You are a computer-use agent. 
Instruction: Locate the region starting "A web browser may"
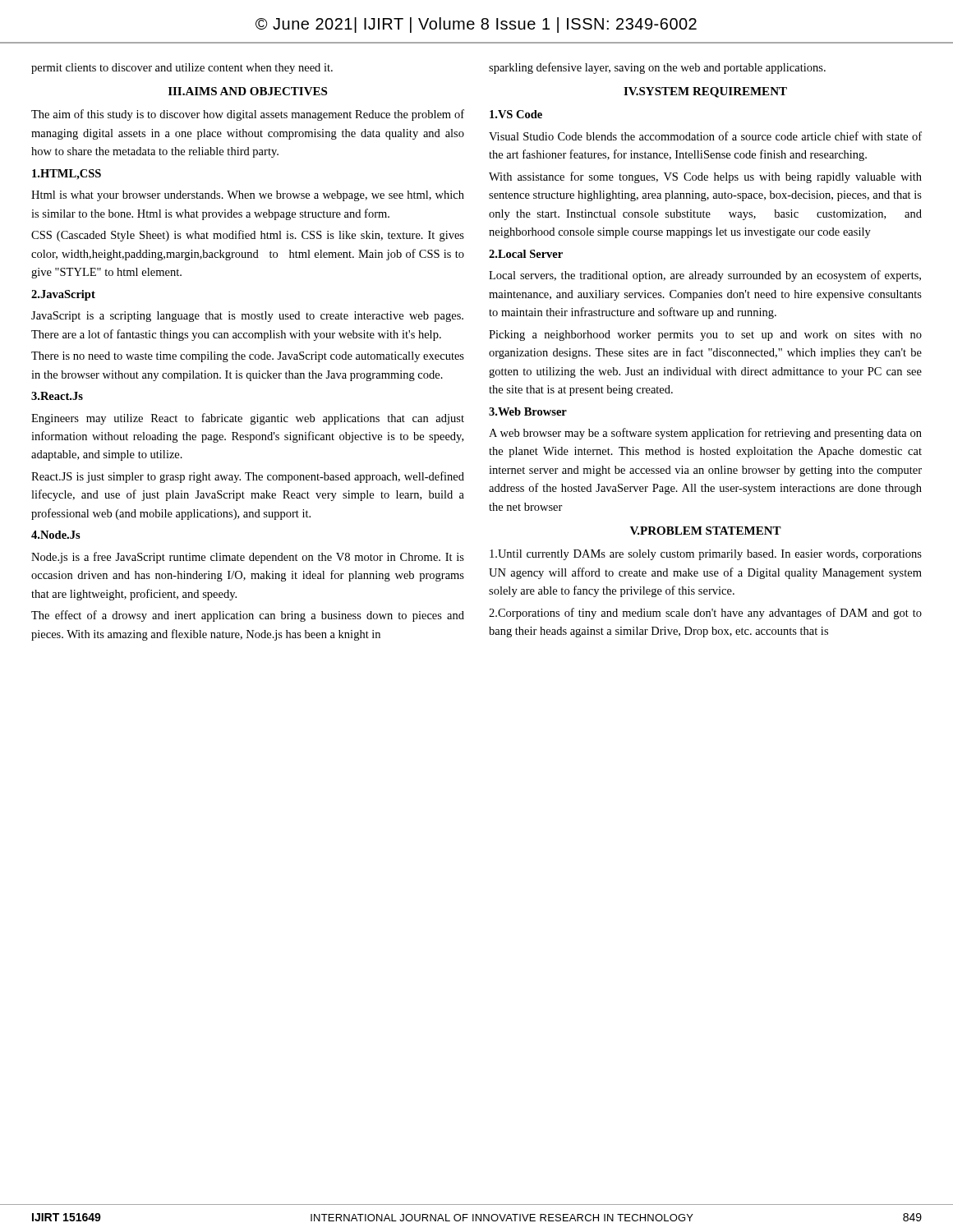tap(705, 470)
